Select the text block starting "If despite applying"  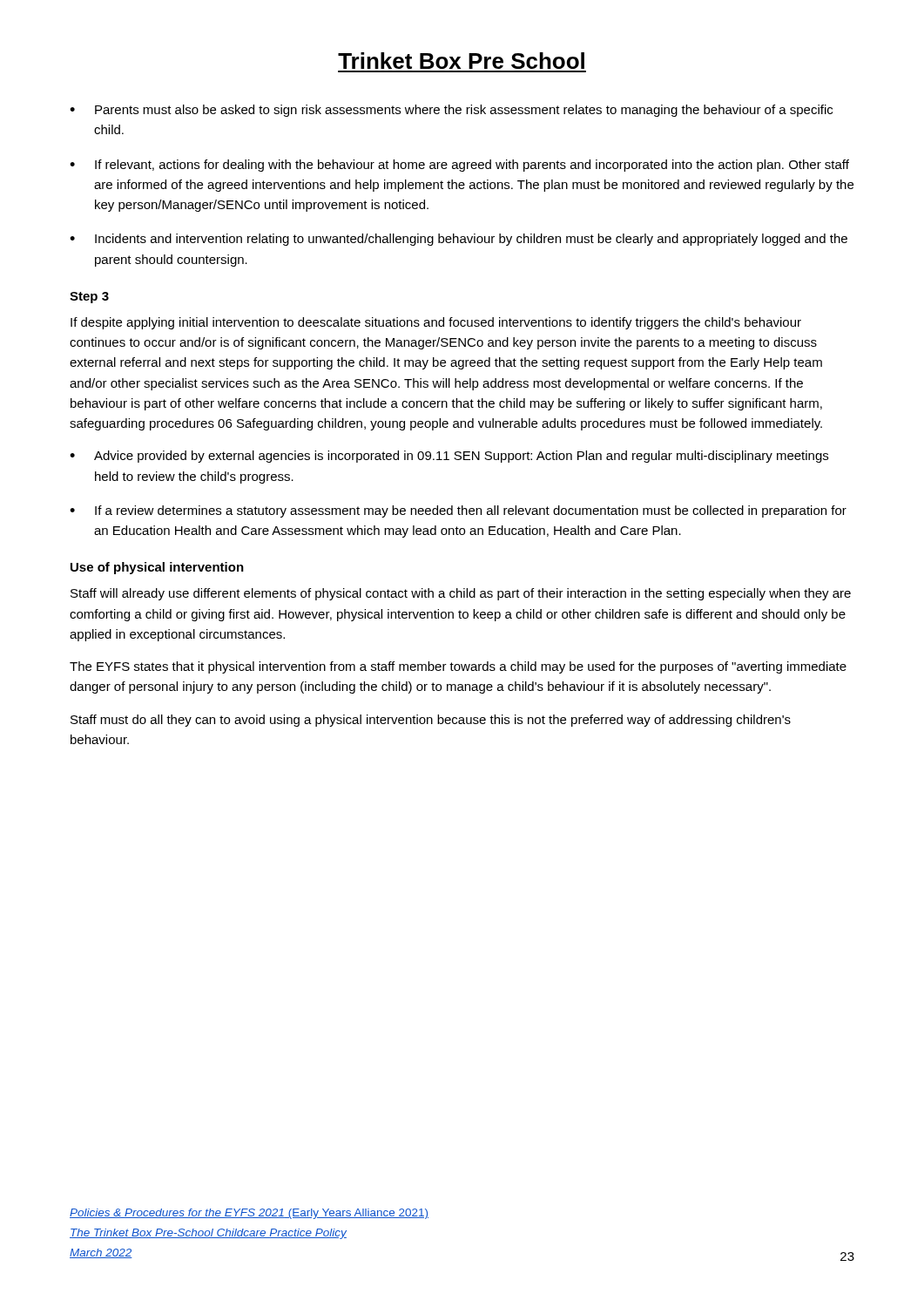pos(446,372)
